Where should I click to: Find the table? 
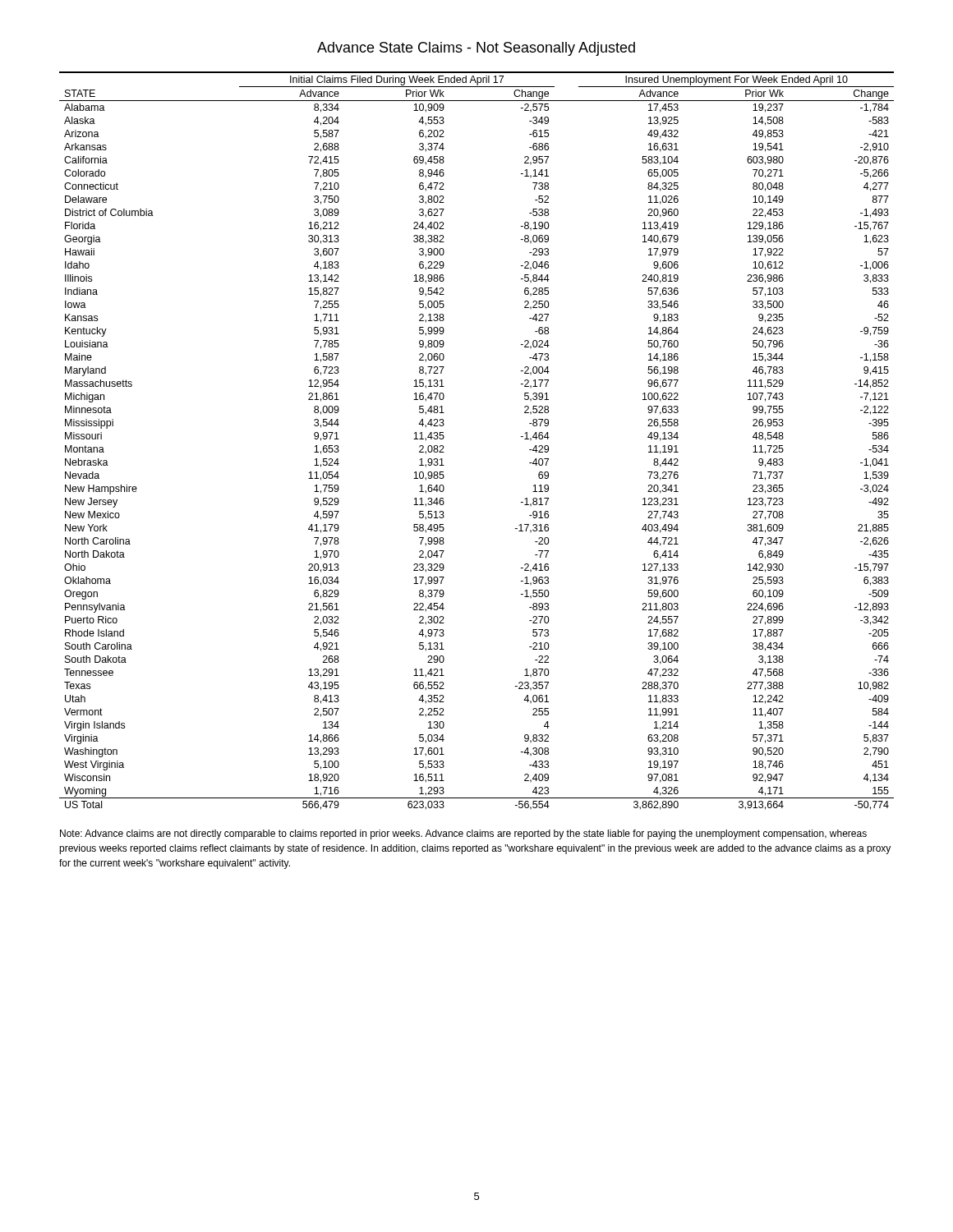pos(476,441)
